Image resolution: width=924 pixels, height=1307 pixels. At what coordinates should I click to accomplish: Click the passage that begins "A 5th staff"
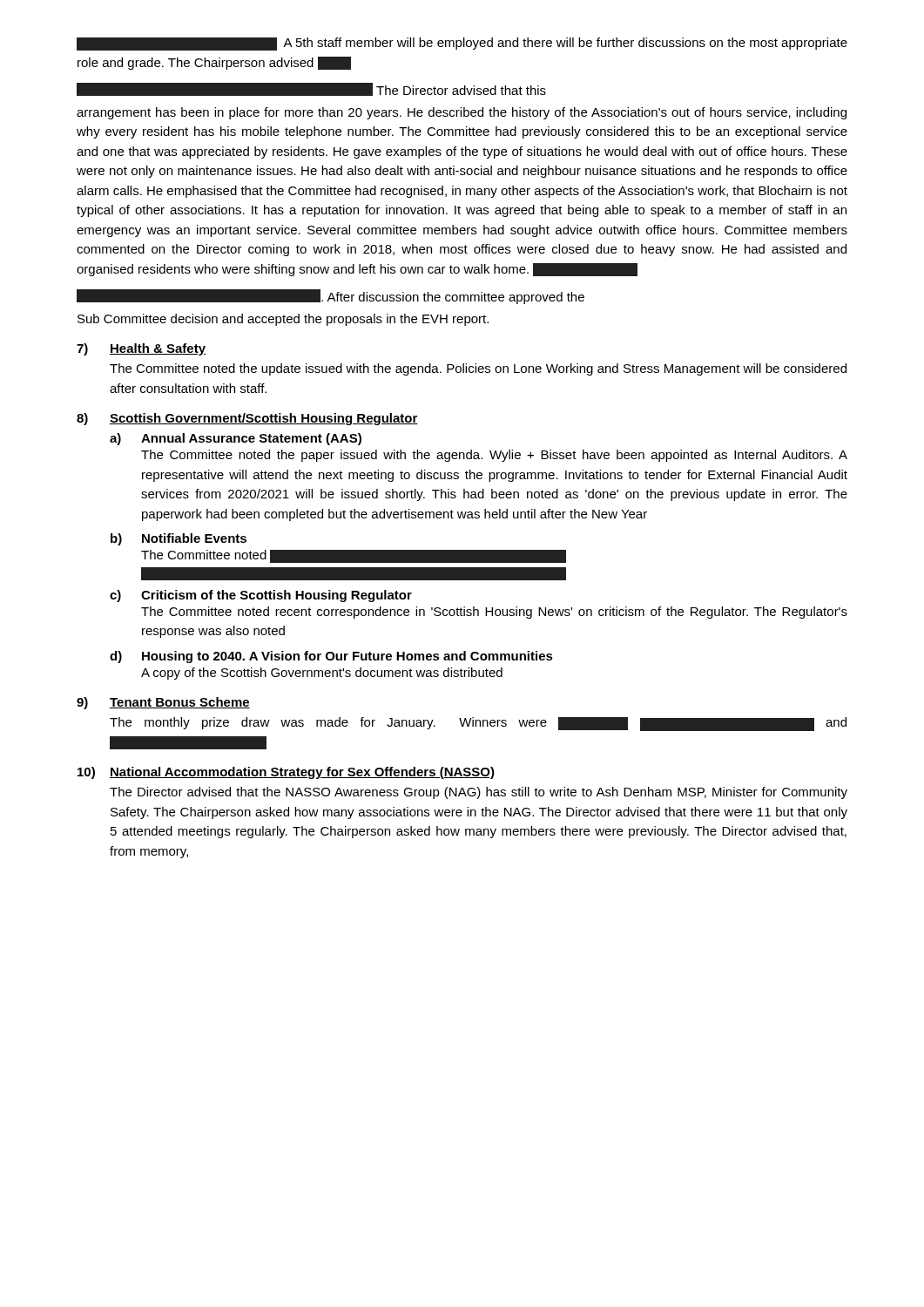462,52
